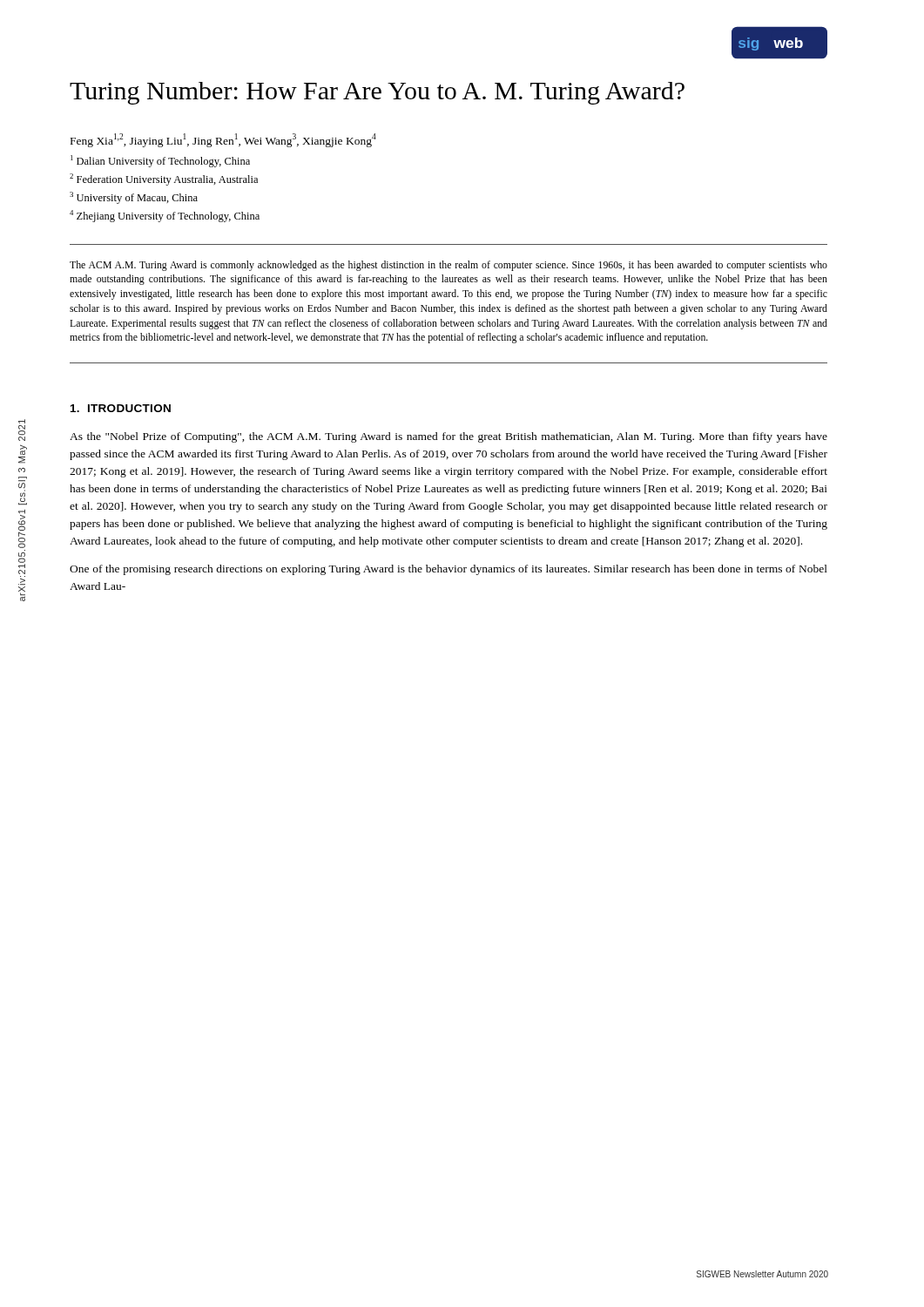924x1307 pixels.
Task: Select the text block that says "The ACM A.M. Turing Award is commonly acknowledged"
Action: click(x=449, y=301)
